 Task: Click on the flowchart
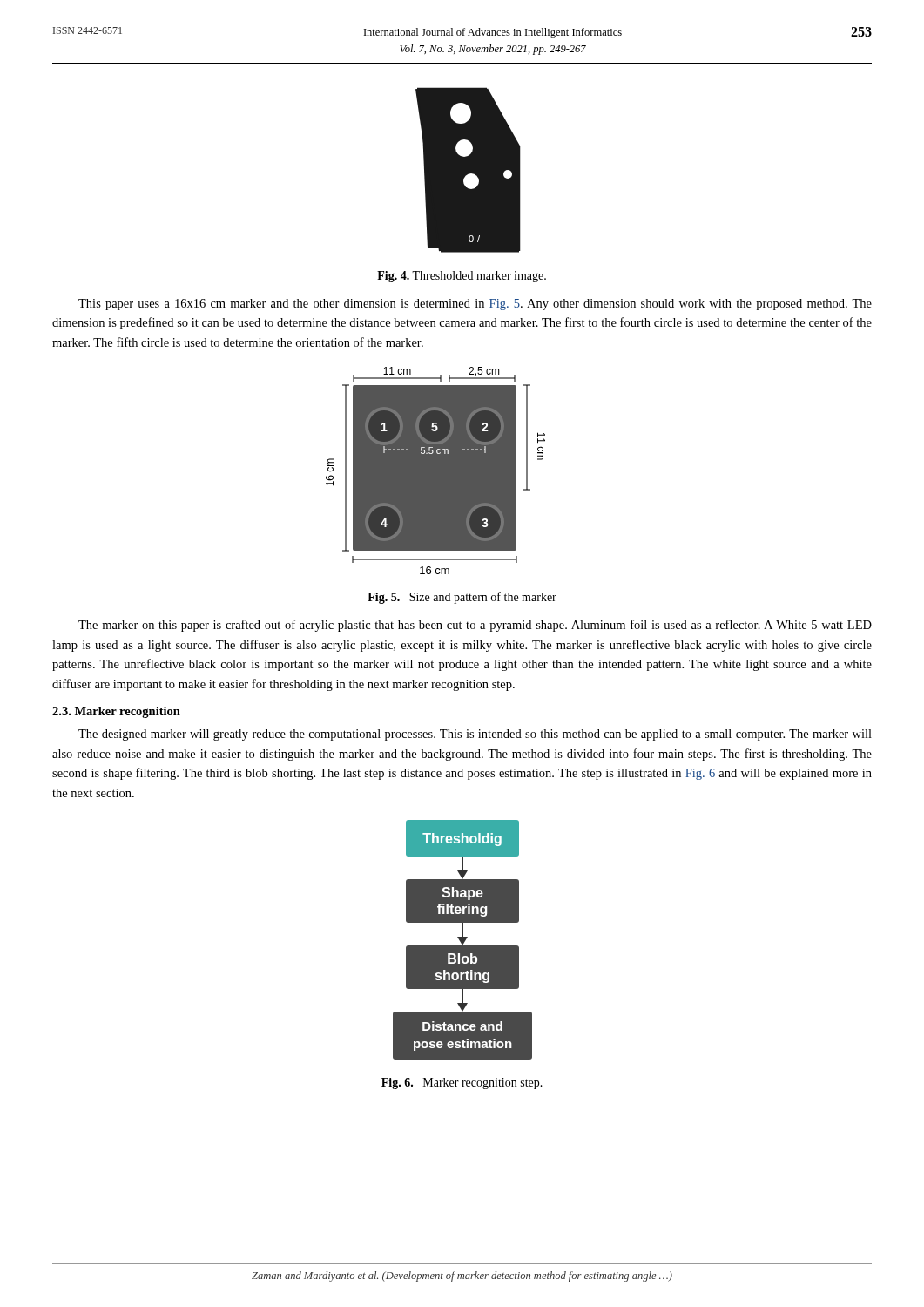(462, 942)
